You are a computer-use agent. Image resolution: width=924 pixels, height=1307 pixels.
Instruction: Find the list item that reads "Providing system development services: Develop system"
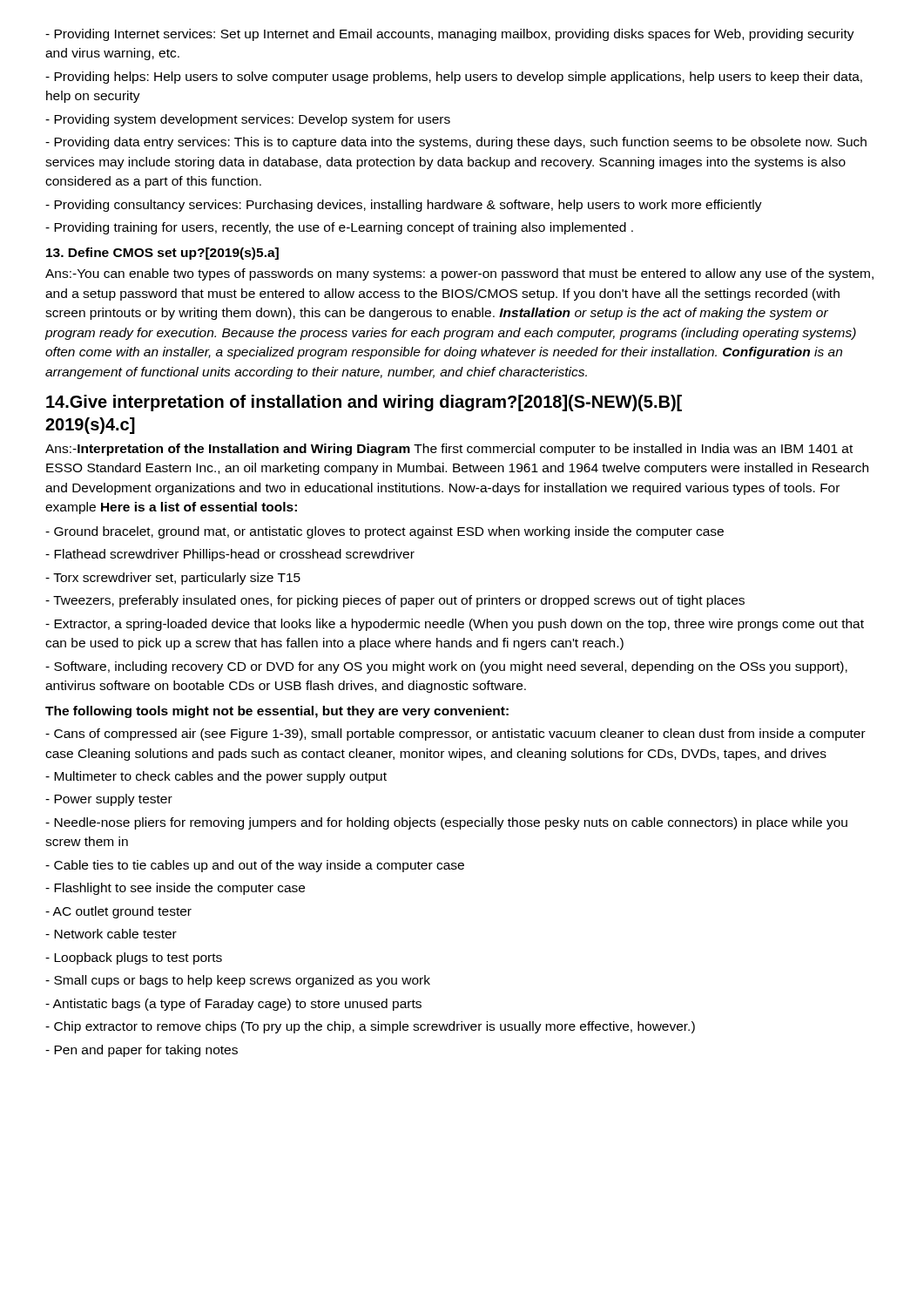pyautogui.click(x=248, y=119)
